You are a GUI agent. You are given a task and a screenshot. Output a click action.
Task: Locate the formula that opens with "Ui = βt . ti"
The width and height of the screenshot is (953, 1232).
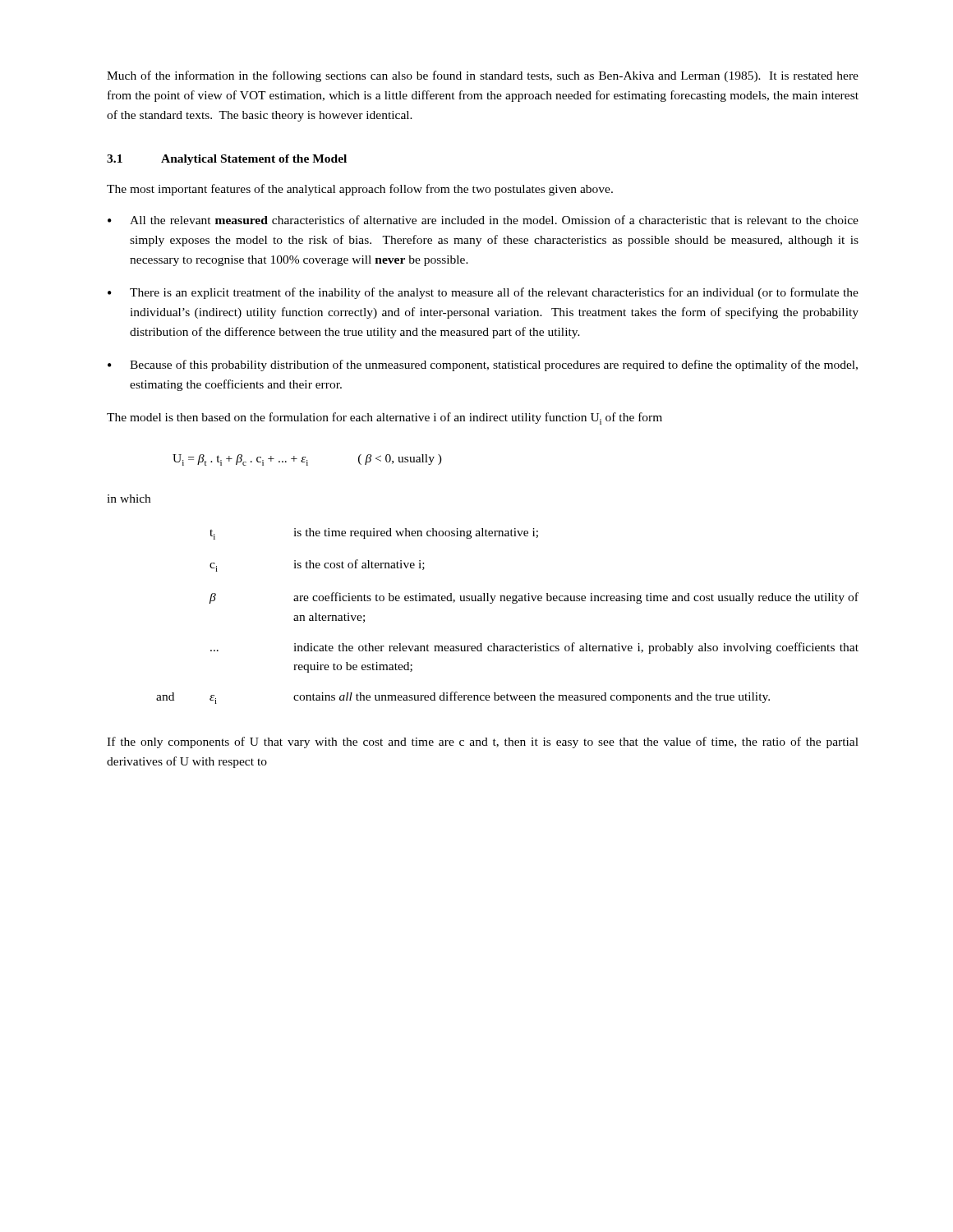pos(307,459)
